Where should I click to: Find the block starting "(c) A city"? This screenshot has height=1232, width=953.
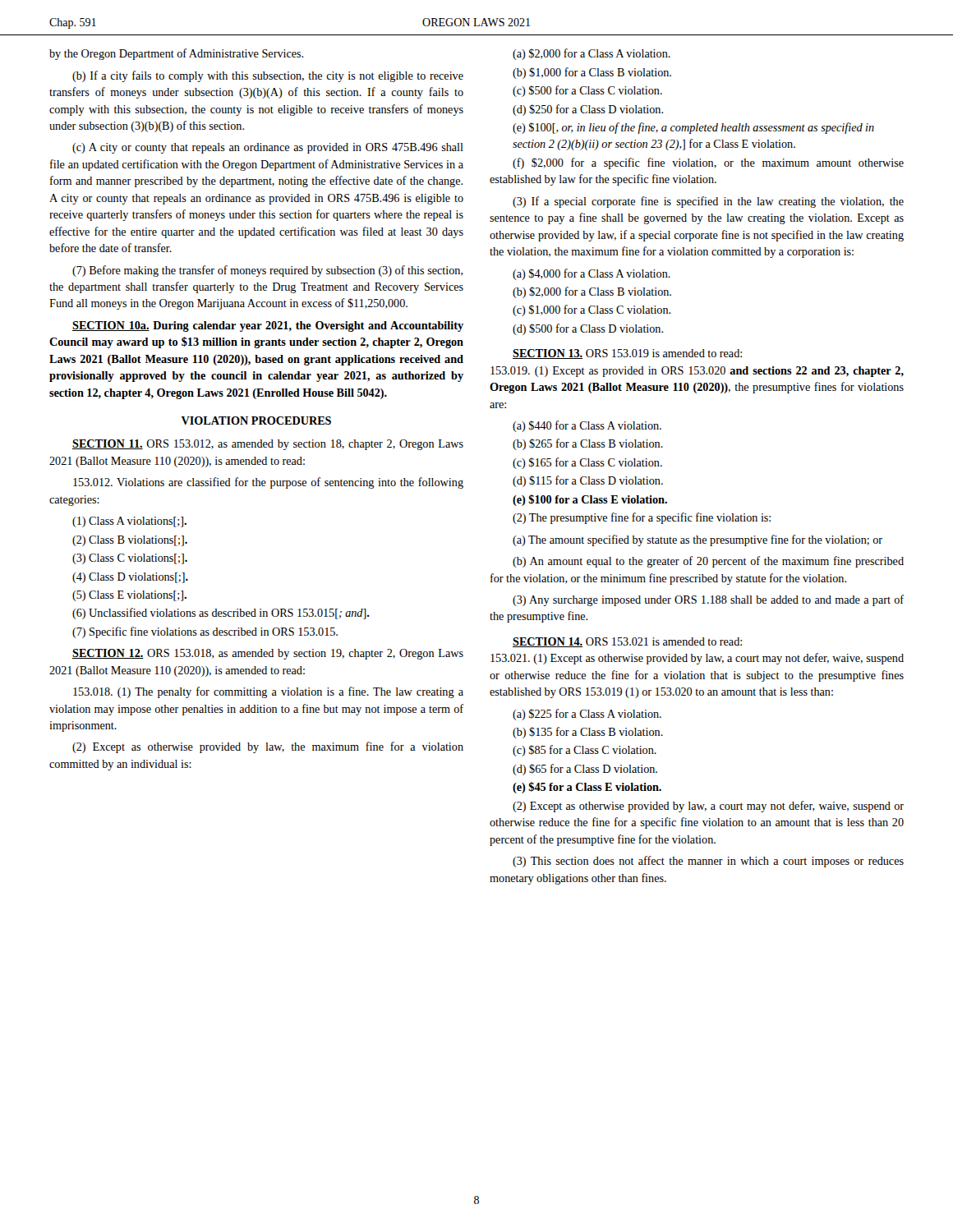point(256,198)
